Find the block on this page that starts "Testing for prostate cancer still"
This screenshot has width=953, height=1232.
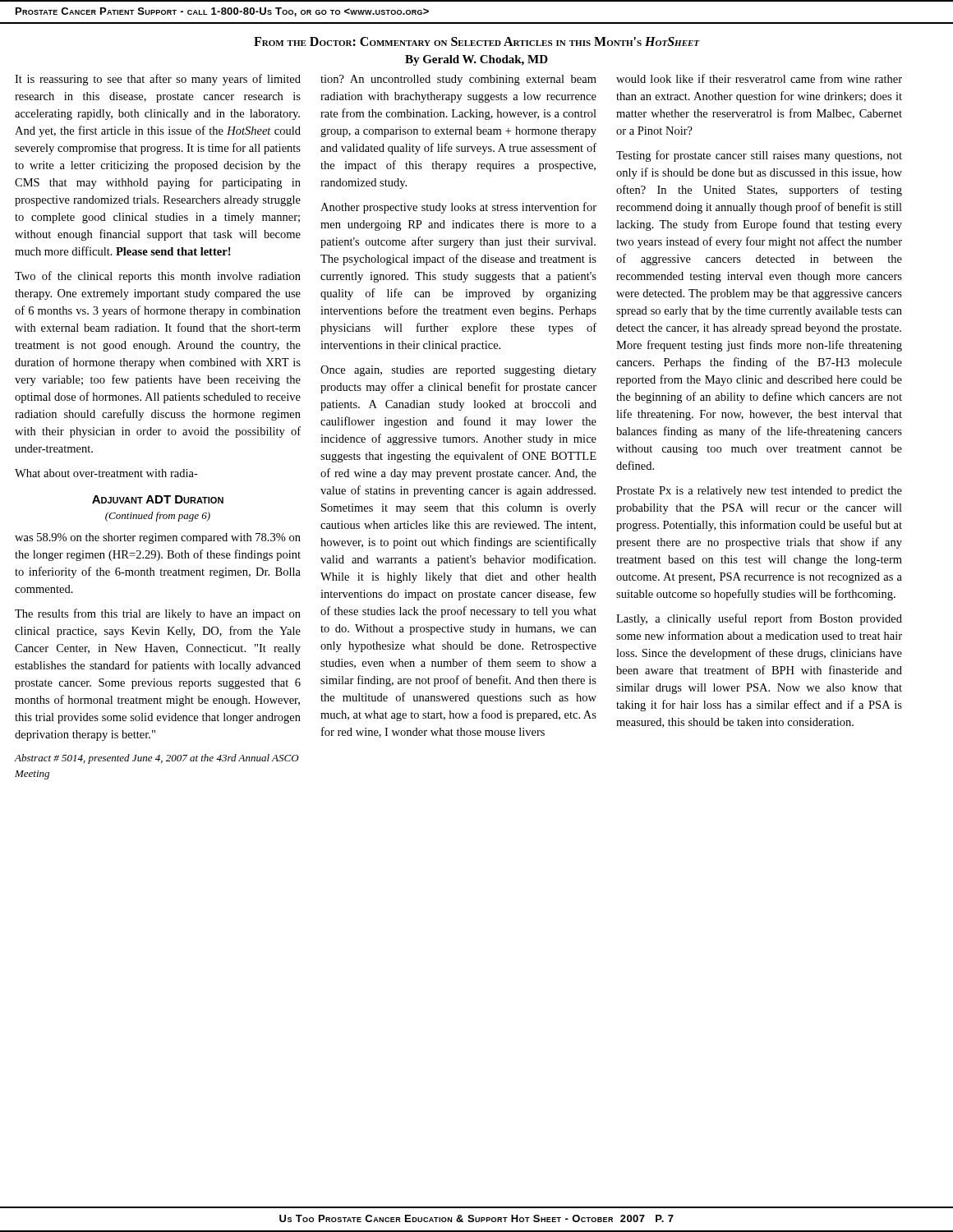(x=759, y=311)
